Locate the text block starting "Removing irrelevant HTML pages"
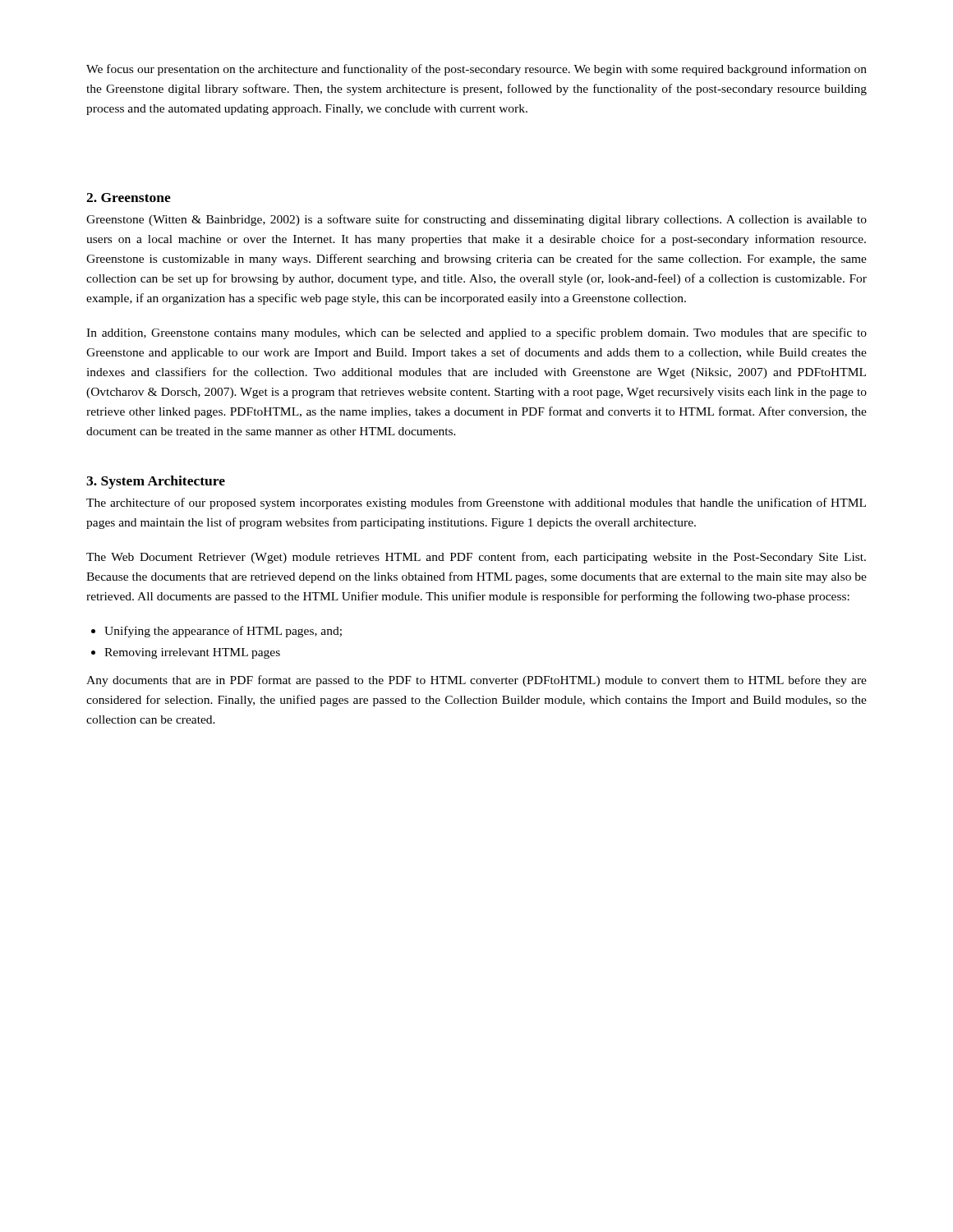The width and height of the screenshot is (953, 1232). tap(192, 652)
